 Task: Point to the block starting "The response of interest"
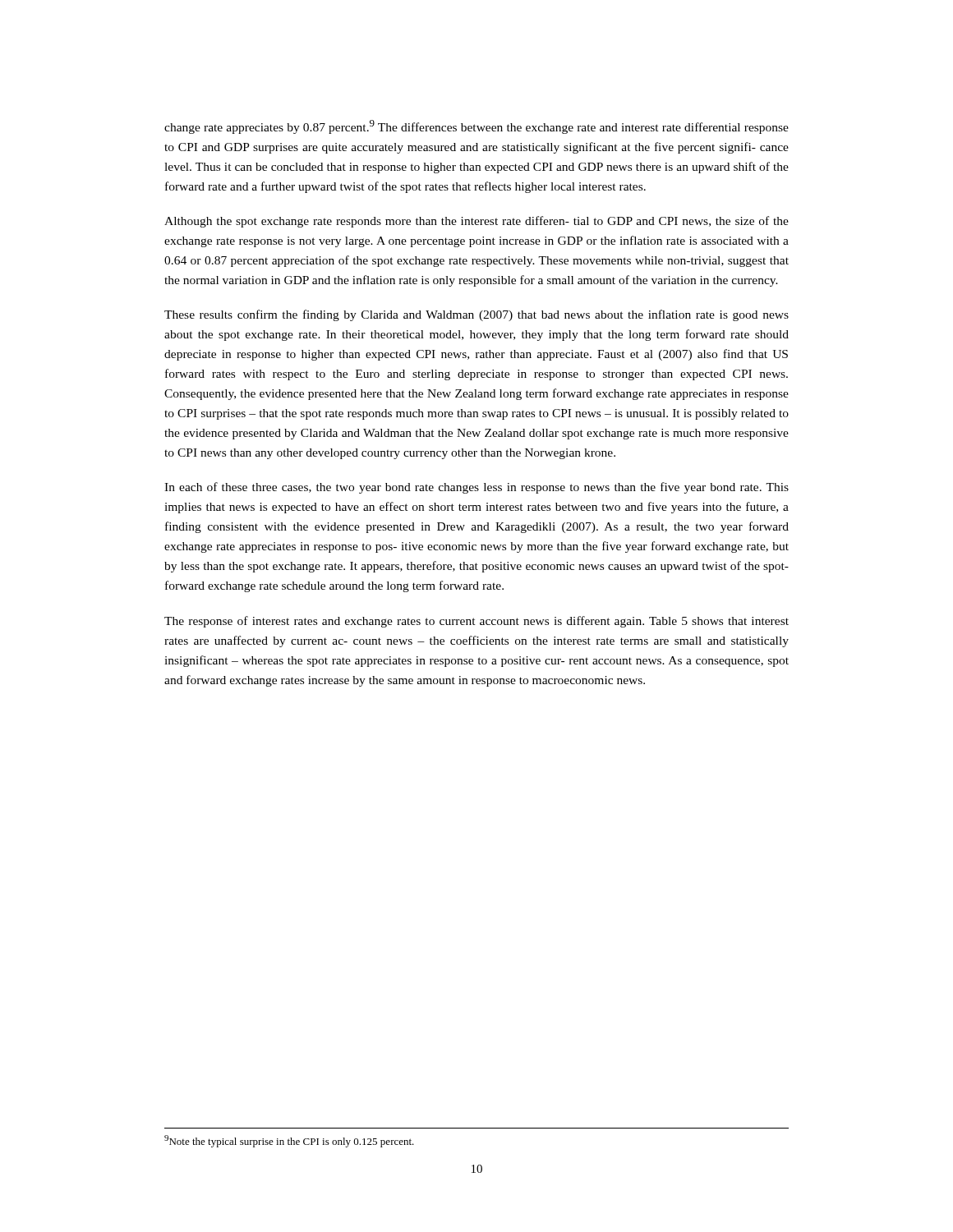476,650
